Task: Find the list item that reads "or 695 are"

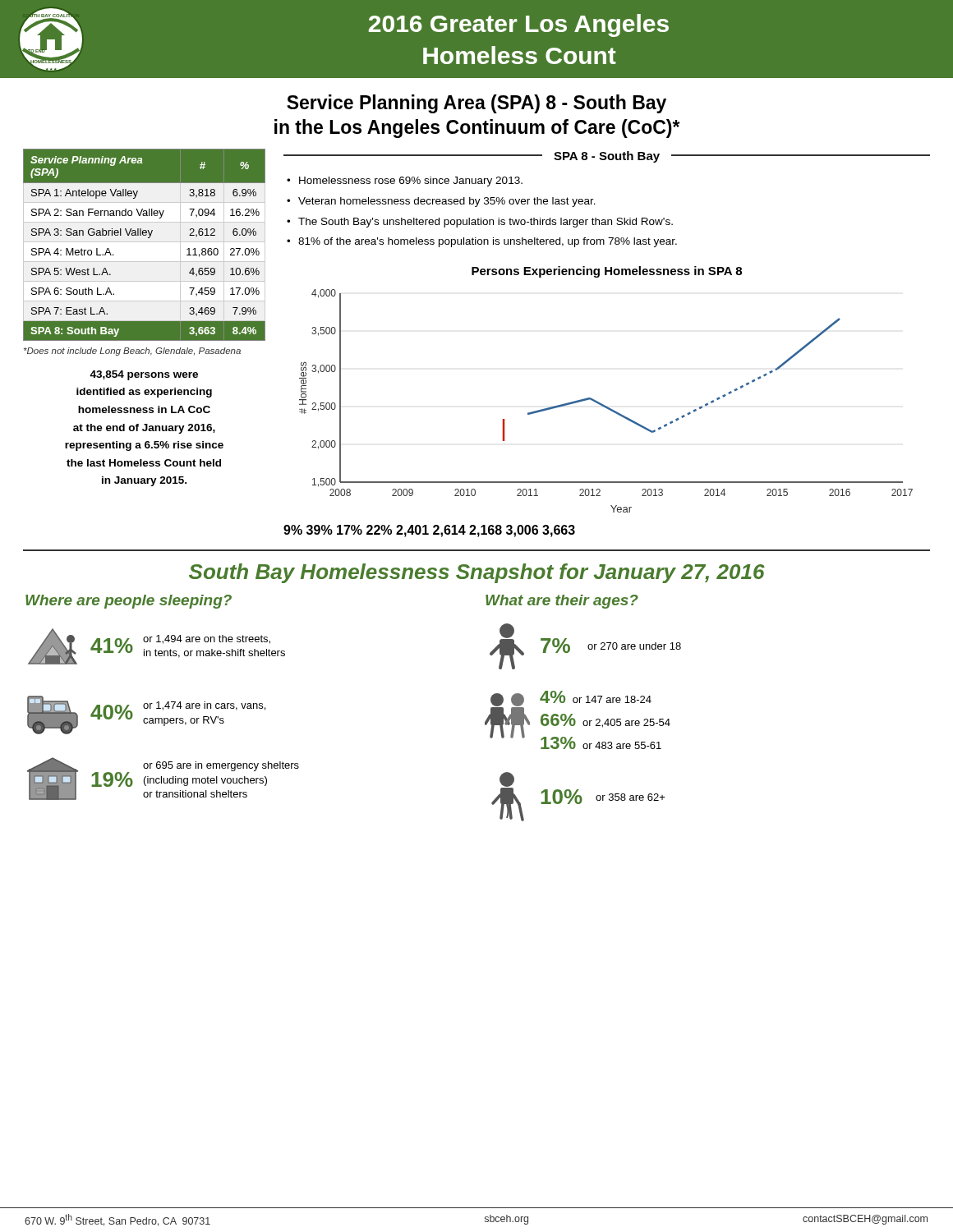Action: [221, 779]
